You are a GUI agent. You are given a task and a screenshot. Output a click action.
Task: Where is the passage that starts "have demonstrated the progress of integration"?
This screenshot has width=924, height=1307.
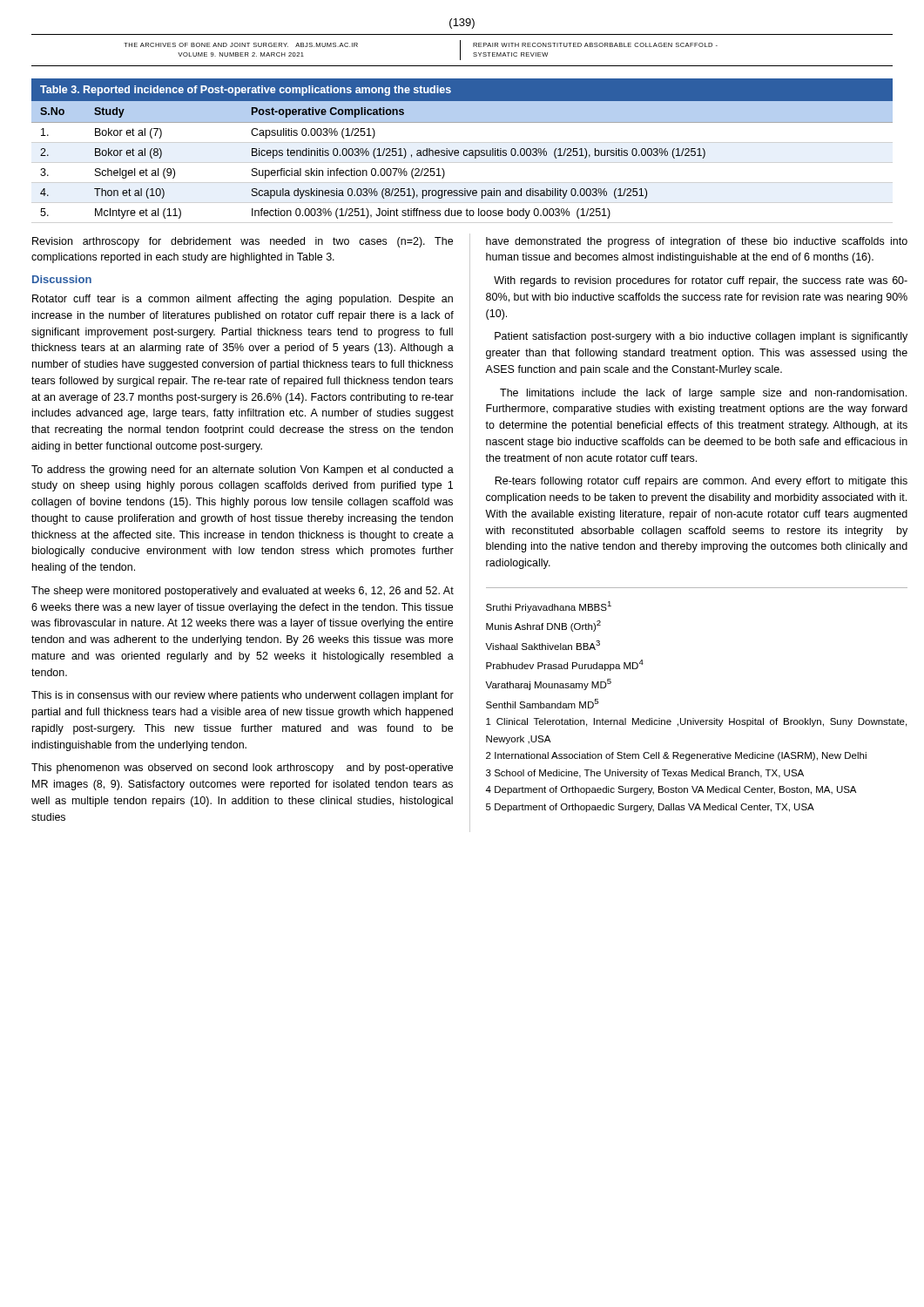coord(697,402)
